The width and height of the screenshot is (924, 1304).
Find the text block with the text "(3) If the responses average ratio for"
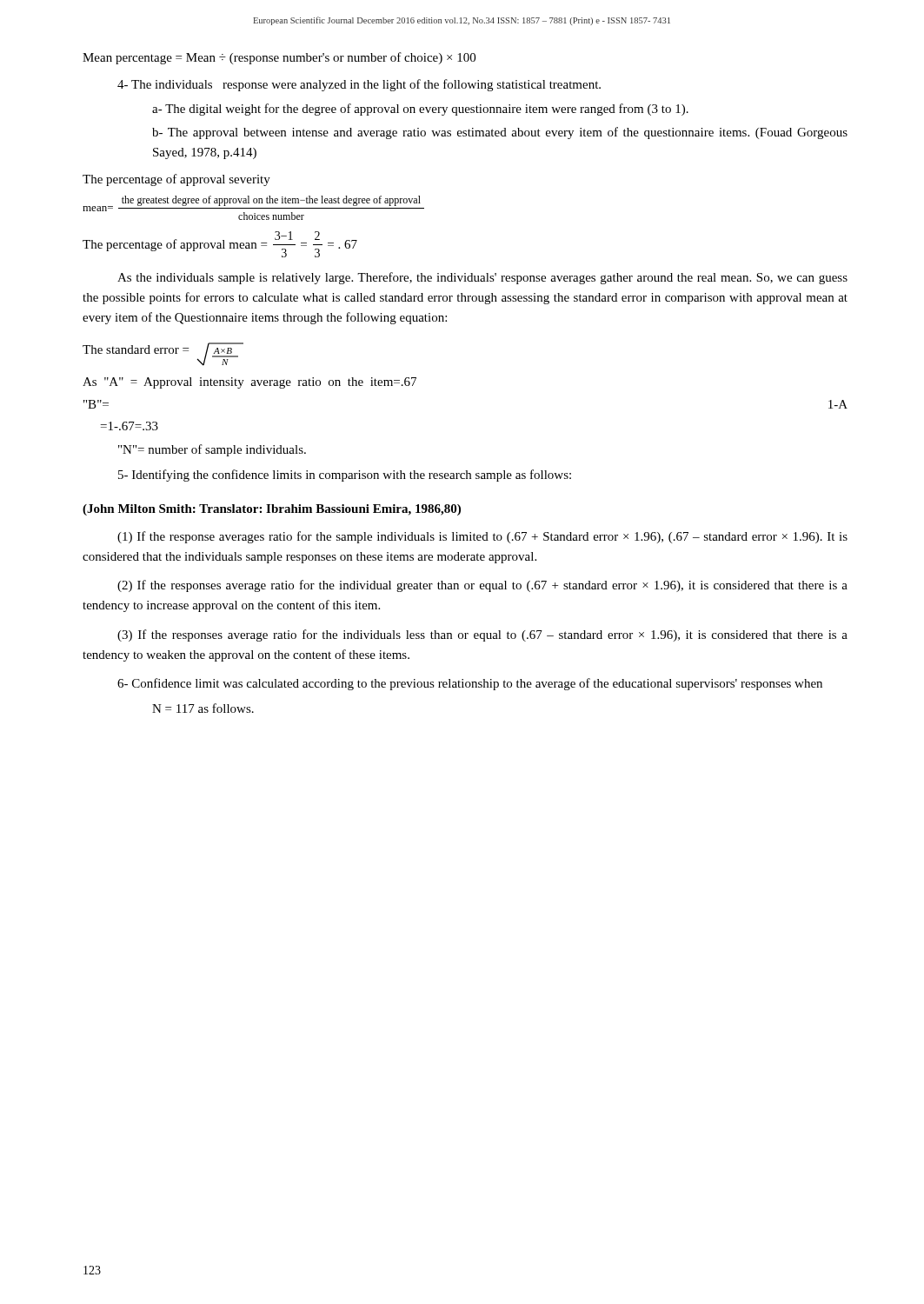(465, 644)
